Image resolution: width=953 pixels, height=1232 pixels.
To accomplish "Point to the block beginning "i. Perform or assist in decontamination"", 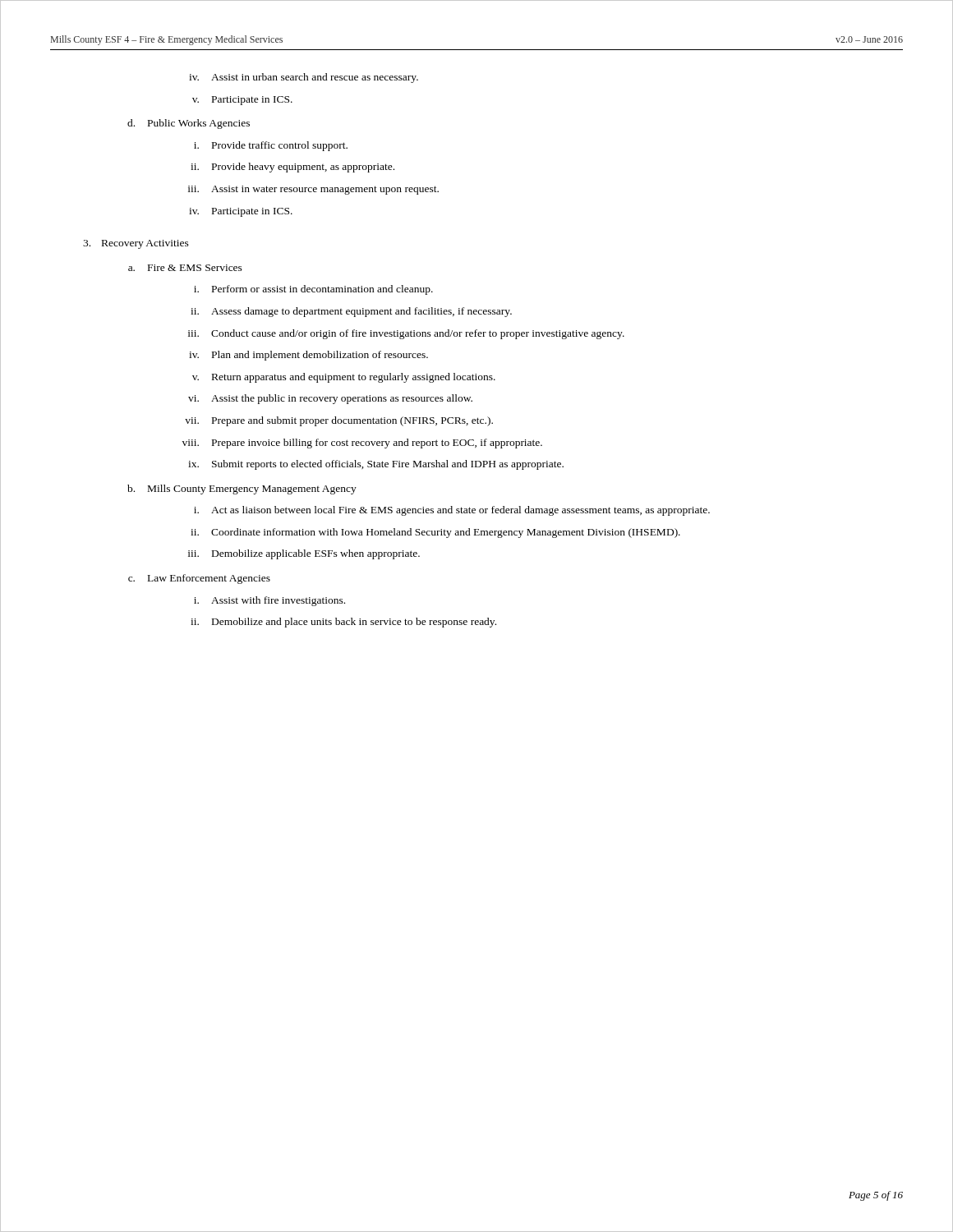I will pos(313,290).
